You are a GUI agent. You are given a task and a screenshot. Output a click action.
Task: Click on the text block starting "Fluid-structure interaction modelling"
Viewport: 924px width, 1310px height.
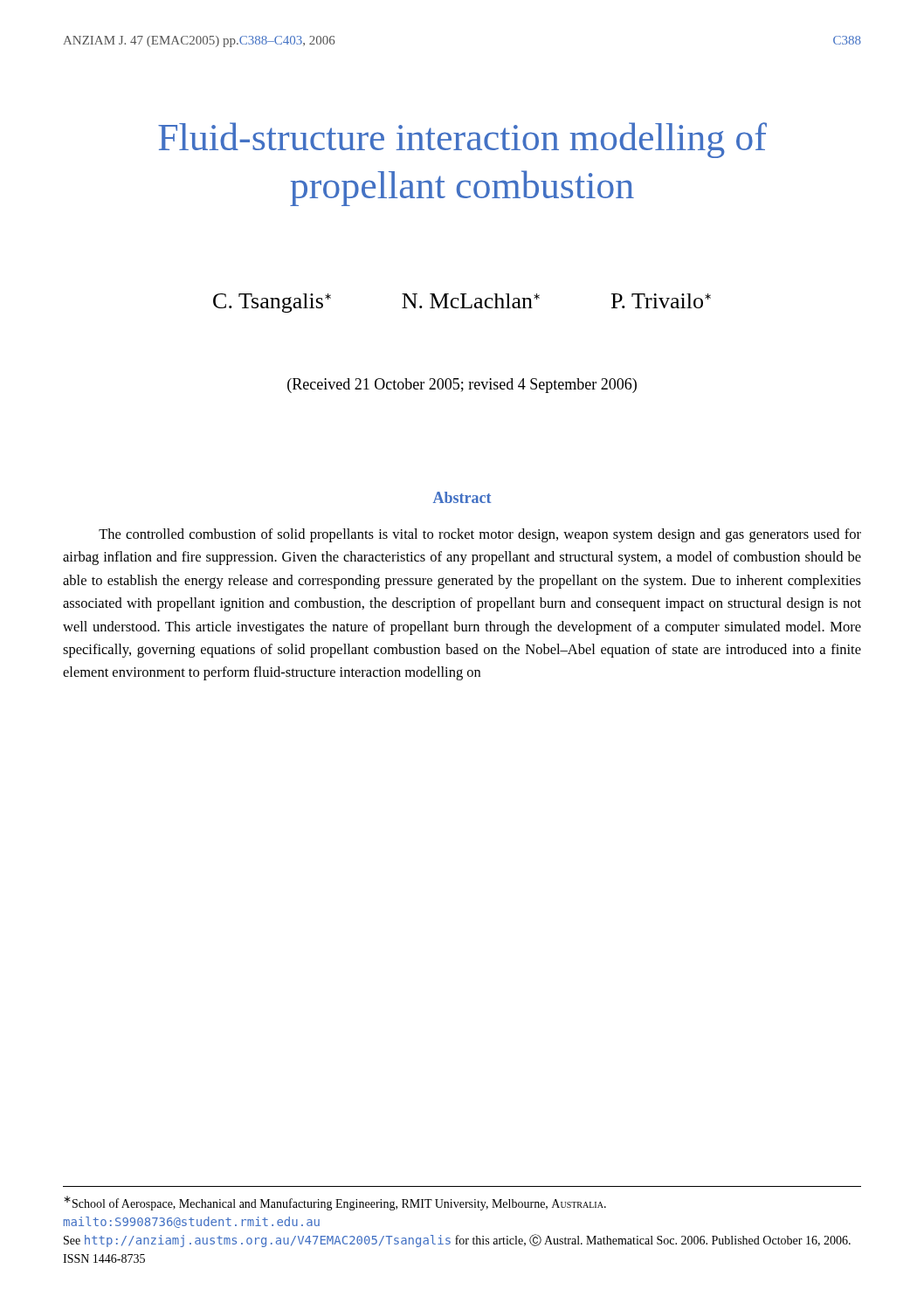(462, 162)
